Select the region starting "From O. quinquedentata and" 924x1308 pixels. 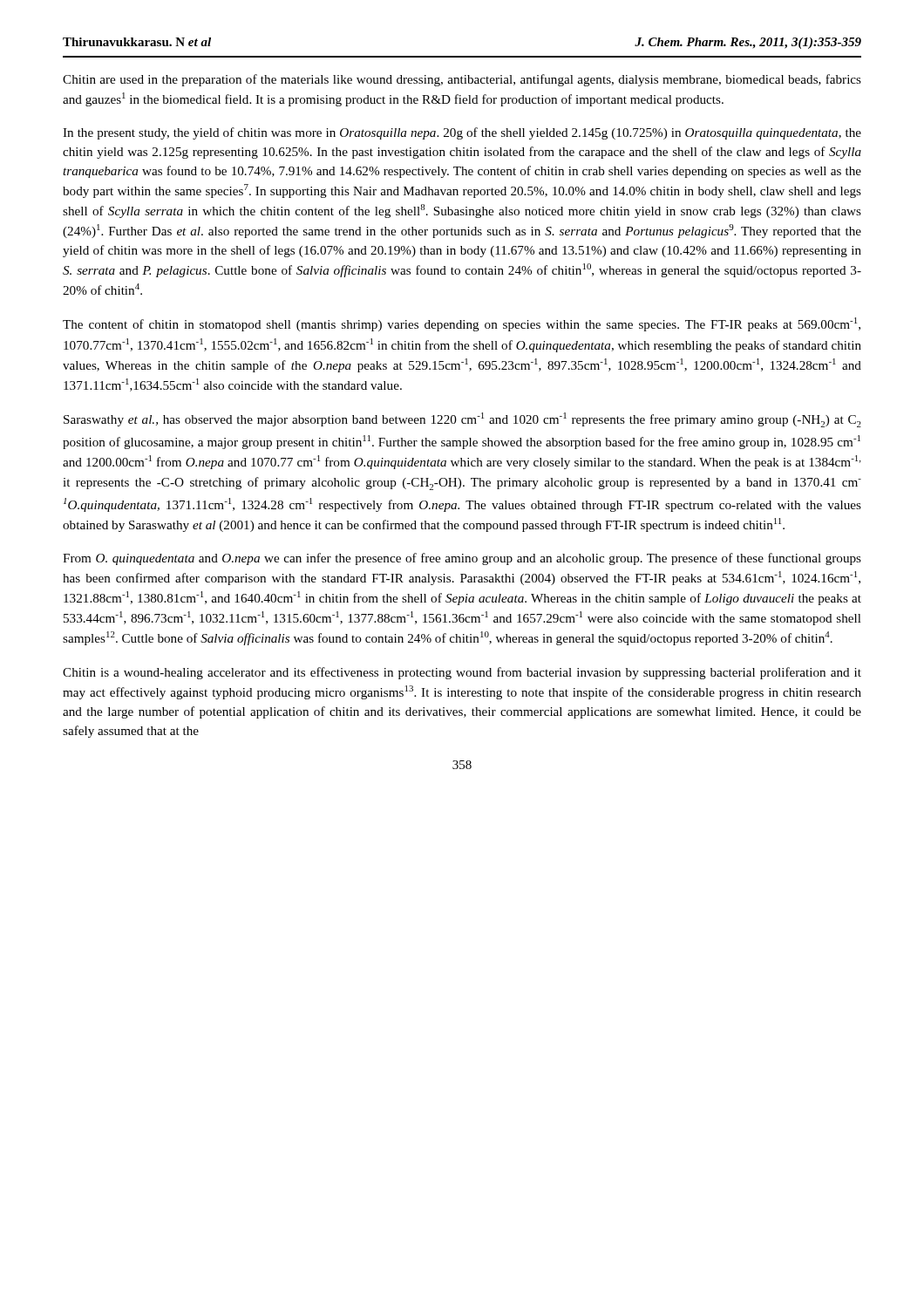tap(462, 598)
